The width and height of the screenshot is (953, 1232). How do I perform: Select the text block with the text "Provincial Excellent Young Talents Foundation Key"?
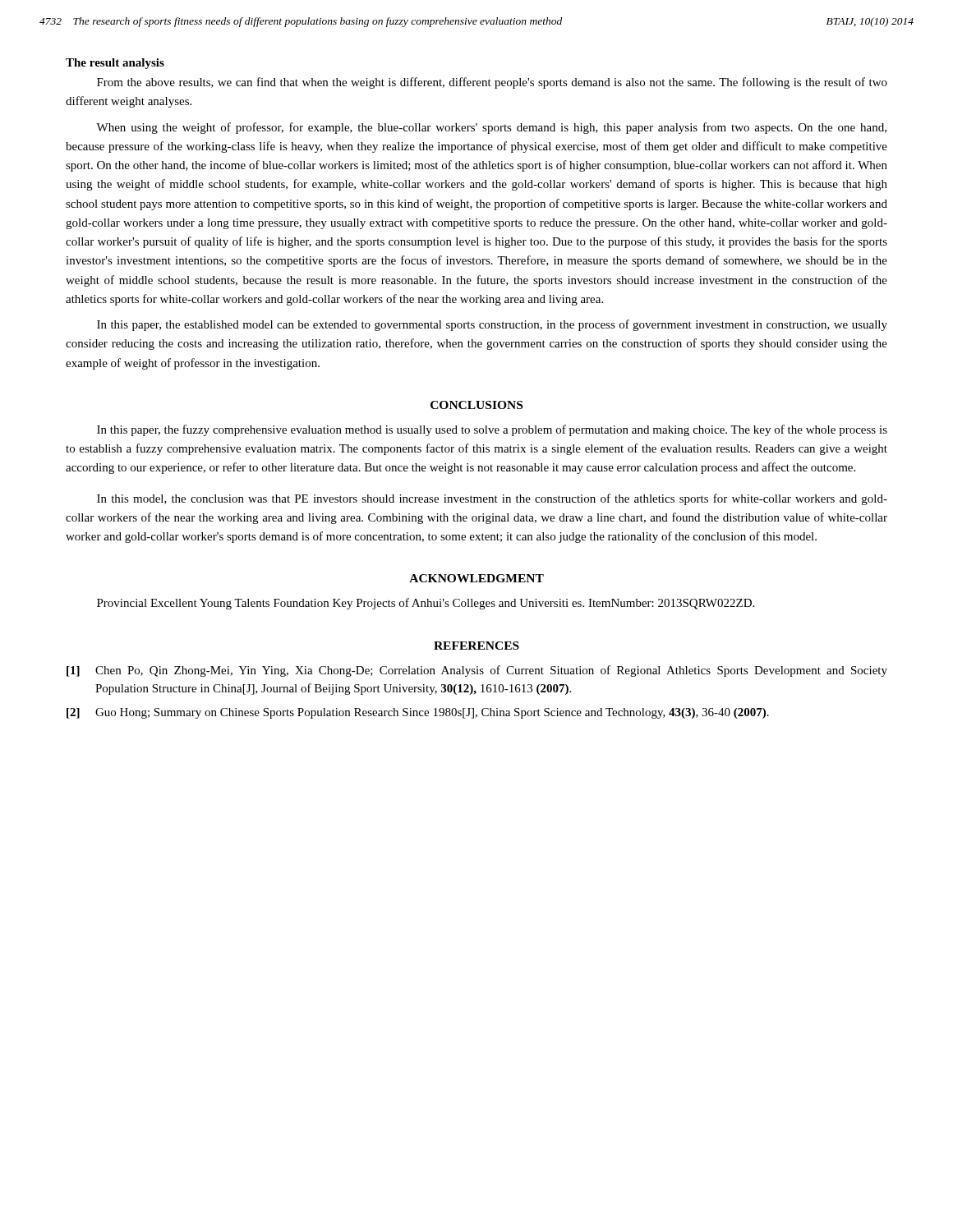(476, 604)
